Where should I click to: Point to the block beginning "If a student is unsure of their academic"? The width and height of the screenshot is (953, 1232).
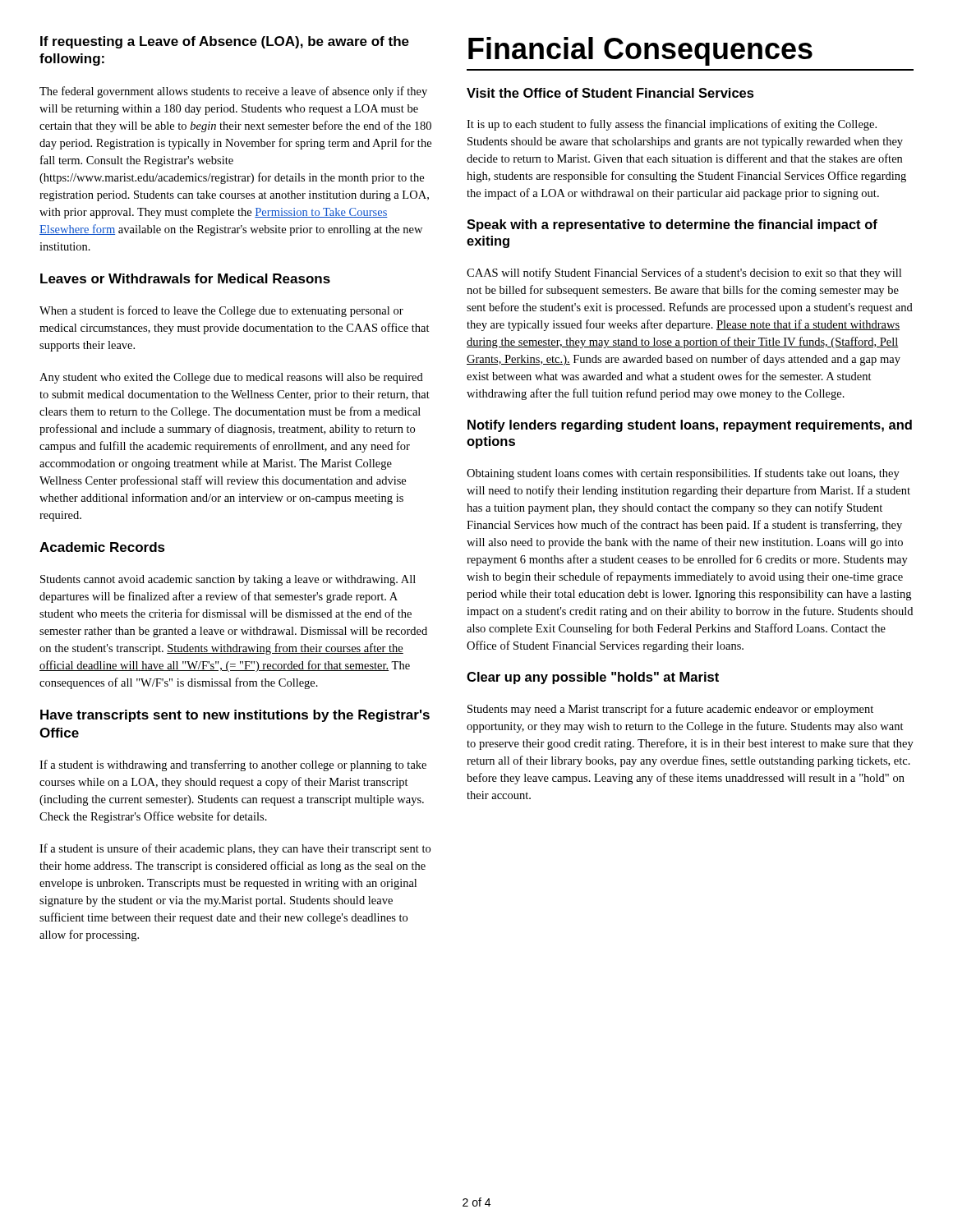coord(237,892)
